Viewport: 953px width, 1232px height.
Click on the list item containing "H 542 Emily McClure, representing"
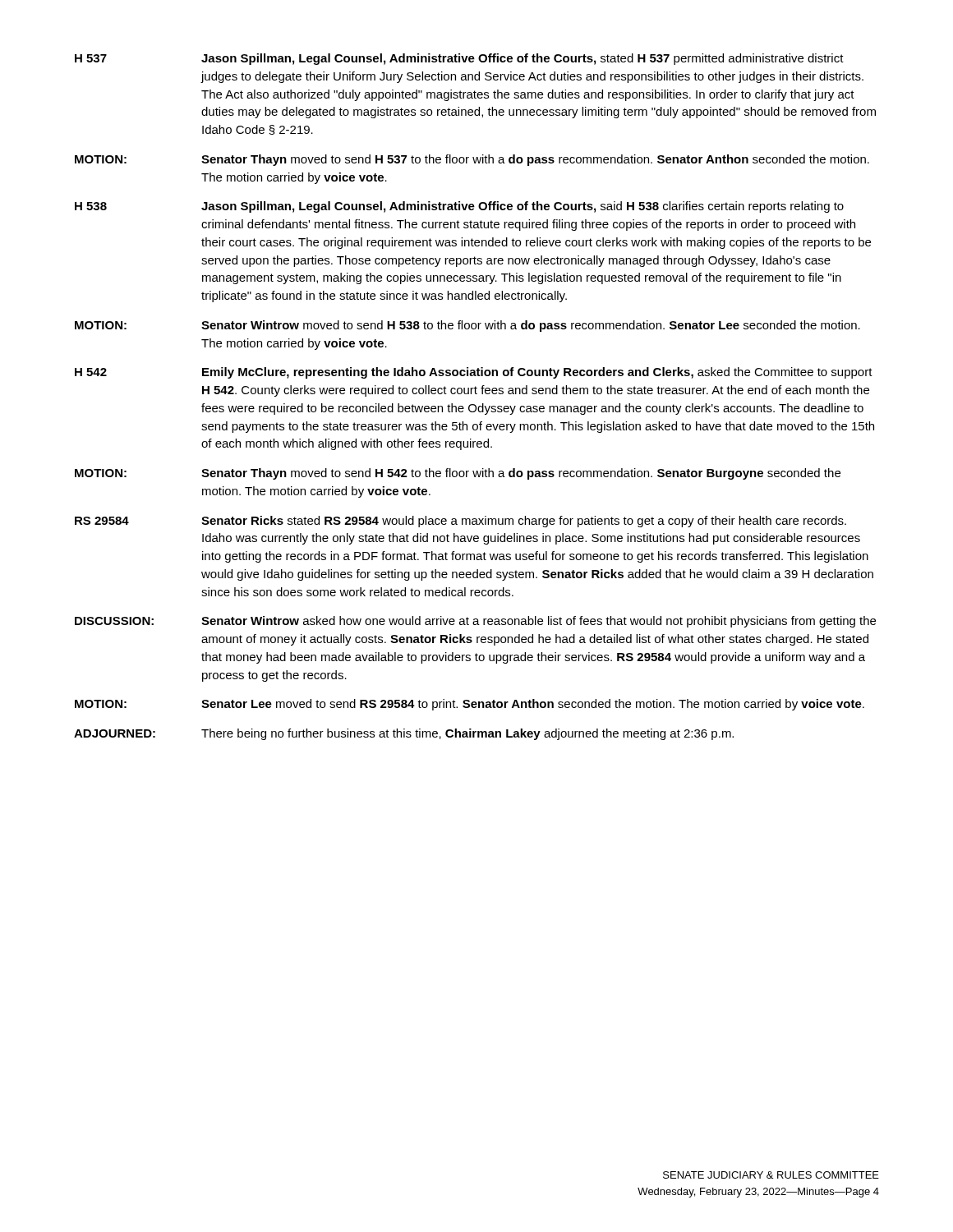pyautogui.click(x=476, y=408)
